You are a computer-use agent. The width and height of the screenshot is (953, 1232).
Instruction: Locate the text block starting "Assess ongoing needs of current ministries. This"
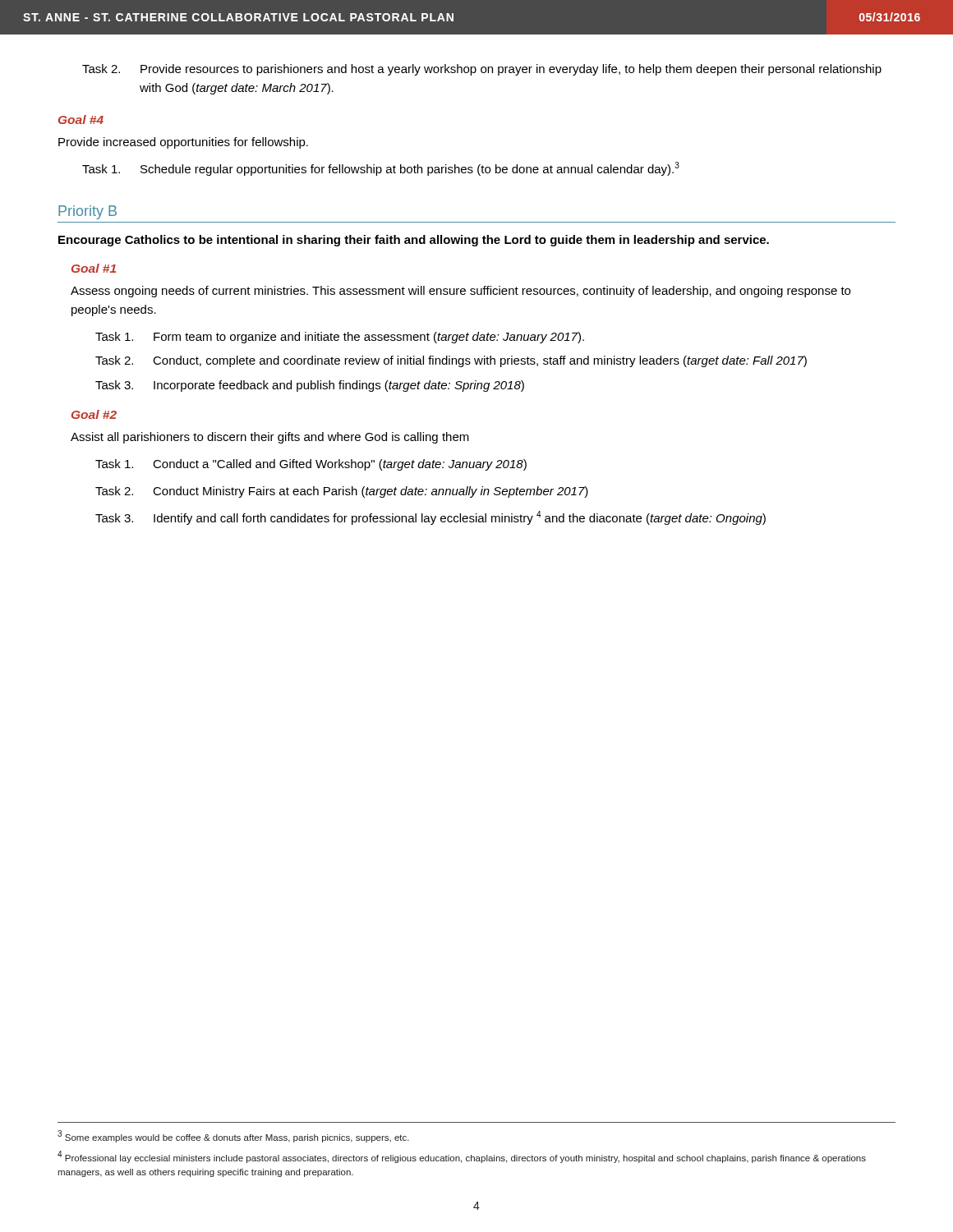click(461, 299)
